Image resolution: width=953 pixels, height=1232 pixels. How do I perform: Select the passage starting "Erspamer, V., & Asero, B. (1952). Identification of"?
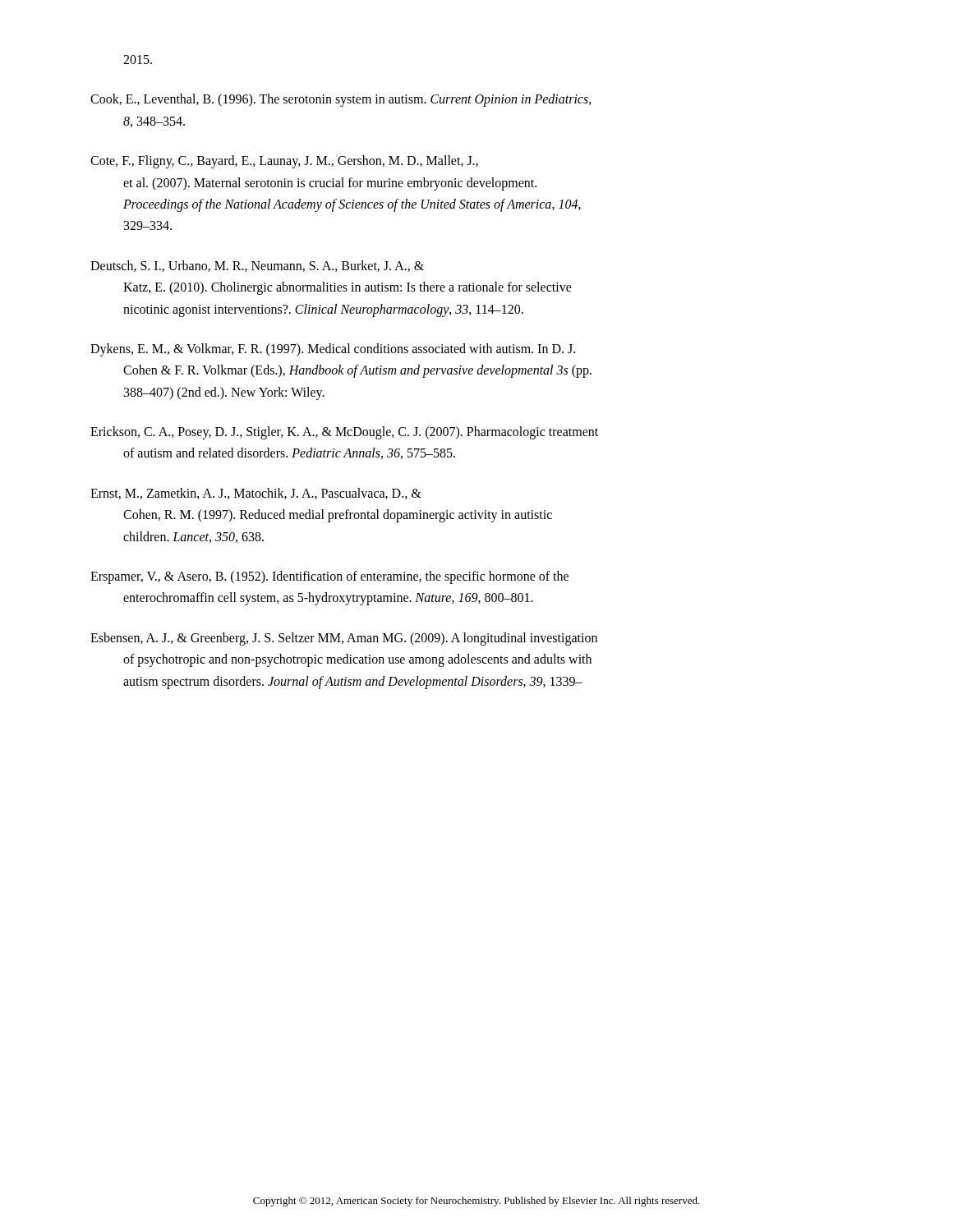point(476,588)
